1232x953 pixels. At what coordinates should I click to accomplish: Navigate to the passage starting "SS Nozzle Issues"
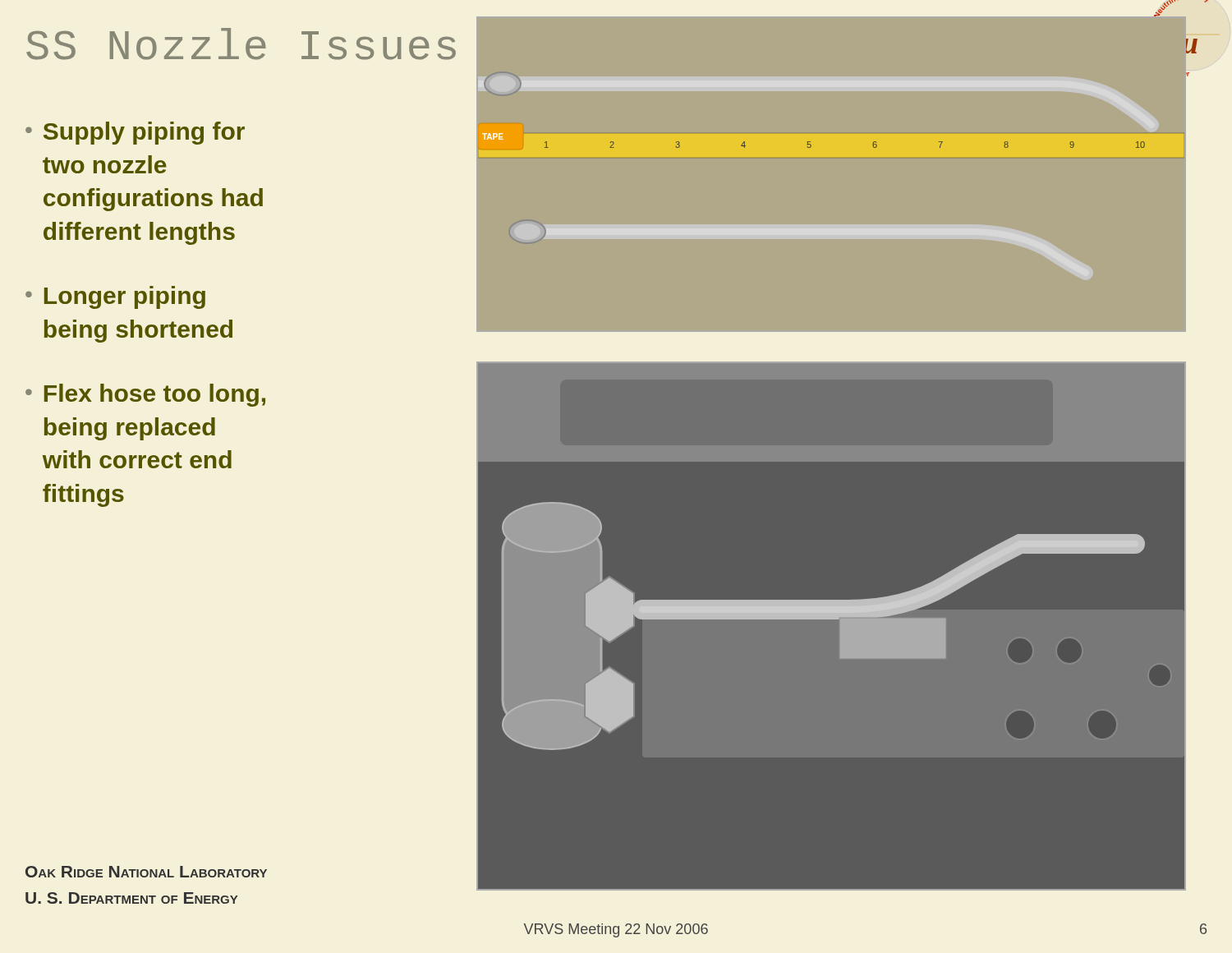tap(271, 48)
